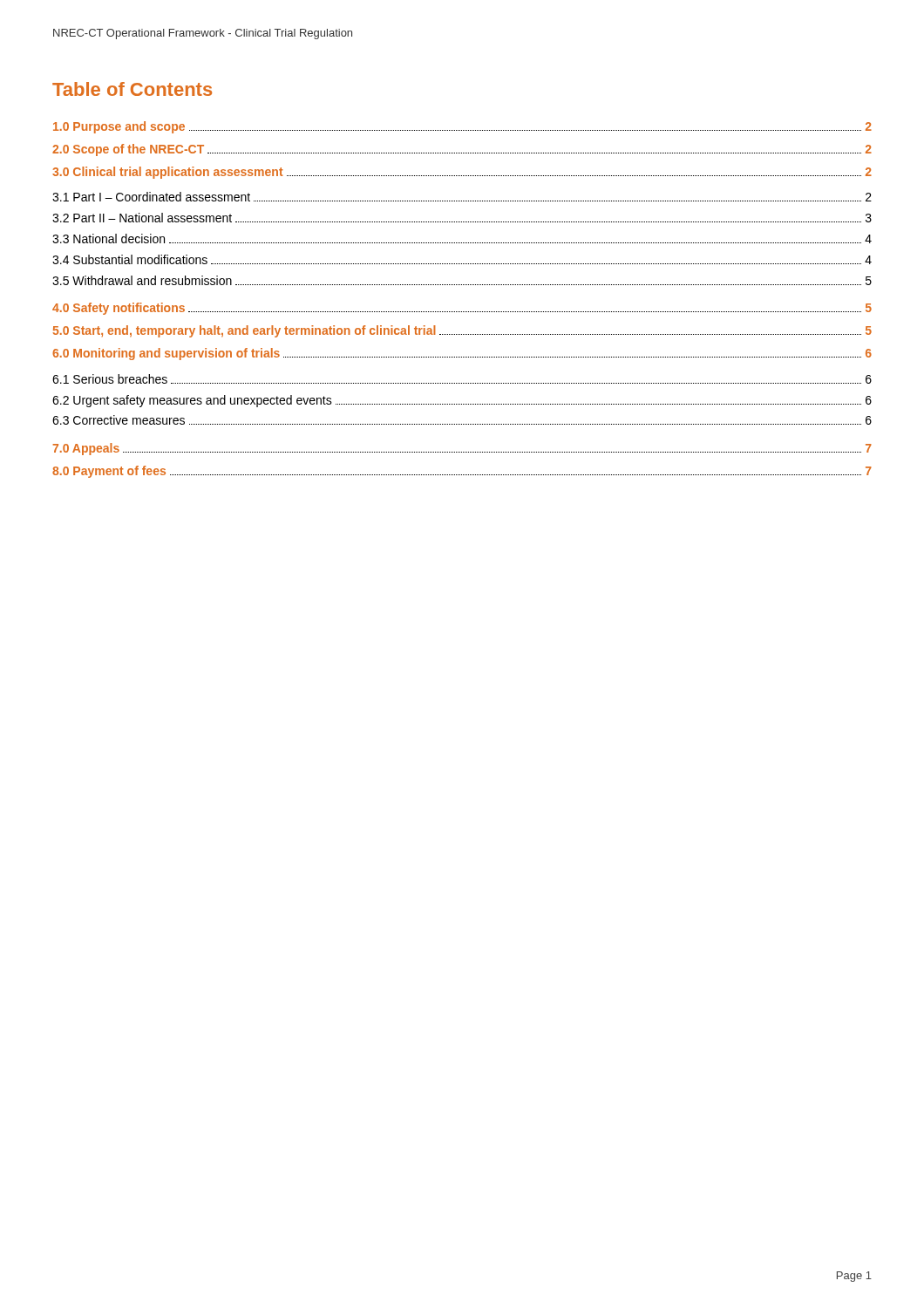Locate the block of text that opens with "6.2 Urgent safety measures and unexpected events"
The height and width of the screenshot is (1308, 924).
[462, 401]
